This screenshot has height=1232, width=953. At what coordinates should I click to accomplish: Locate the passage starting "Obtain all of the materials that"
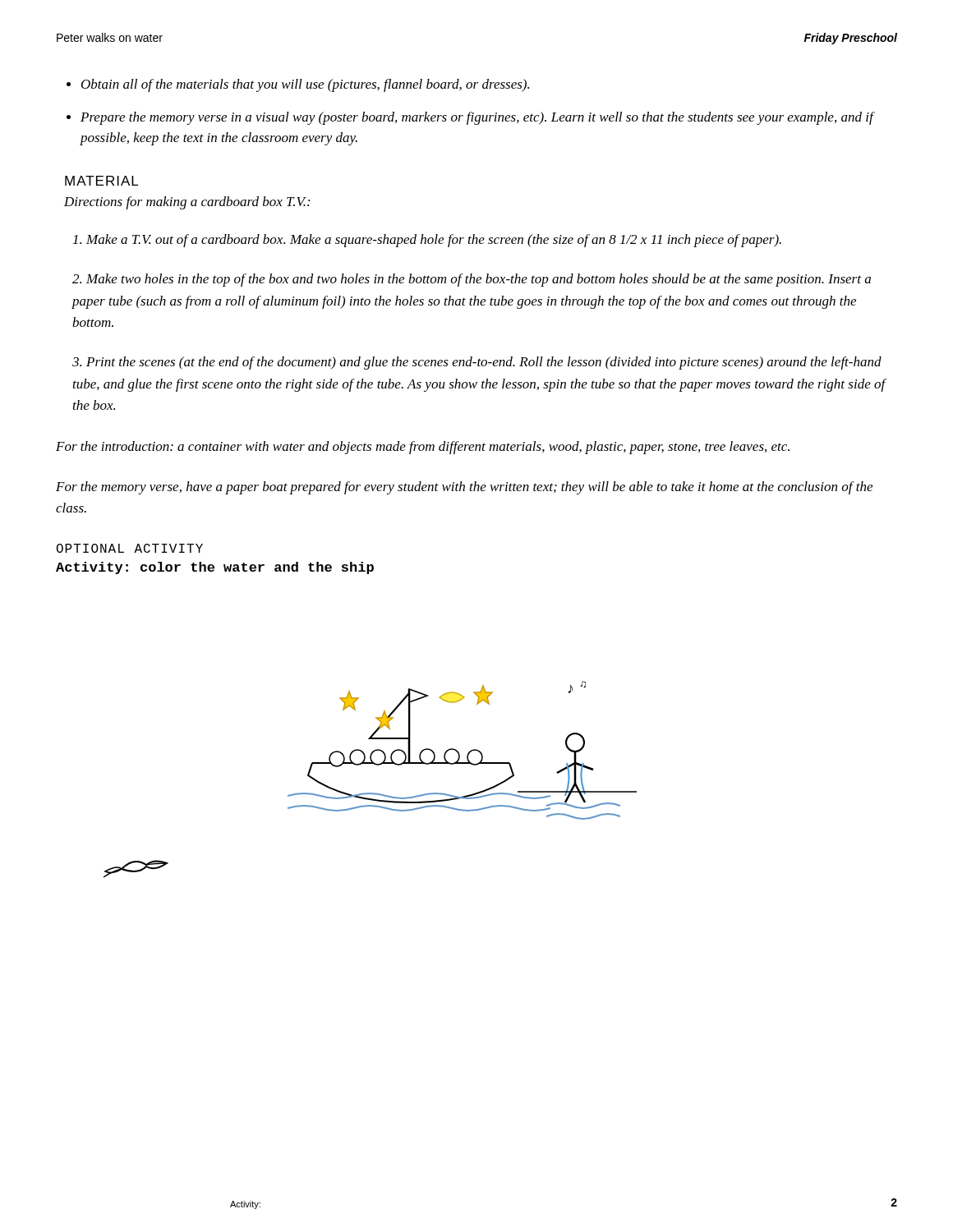pos(306,84)
